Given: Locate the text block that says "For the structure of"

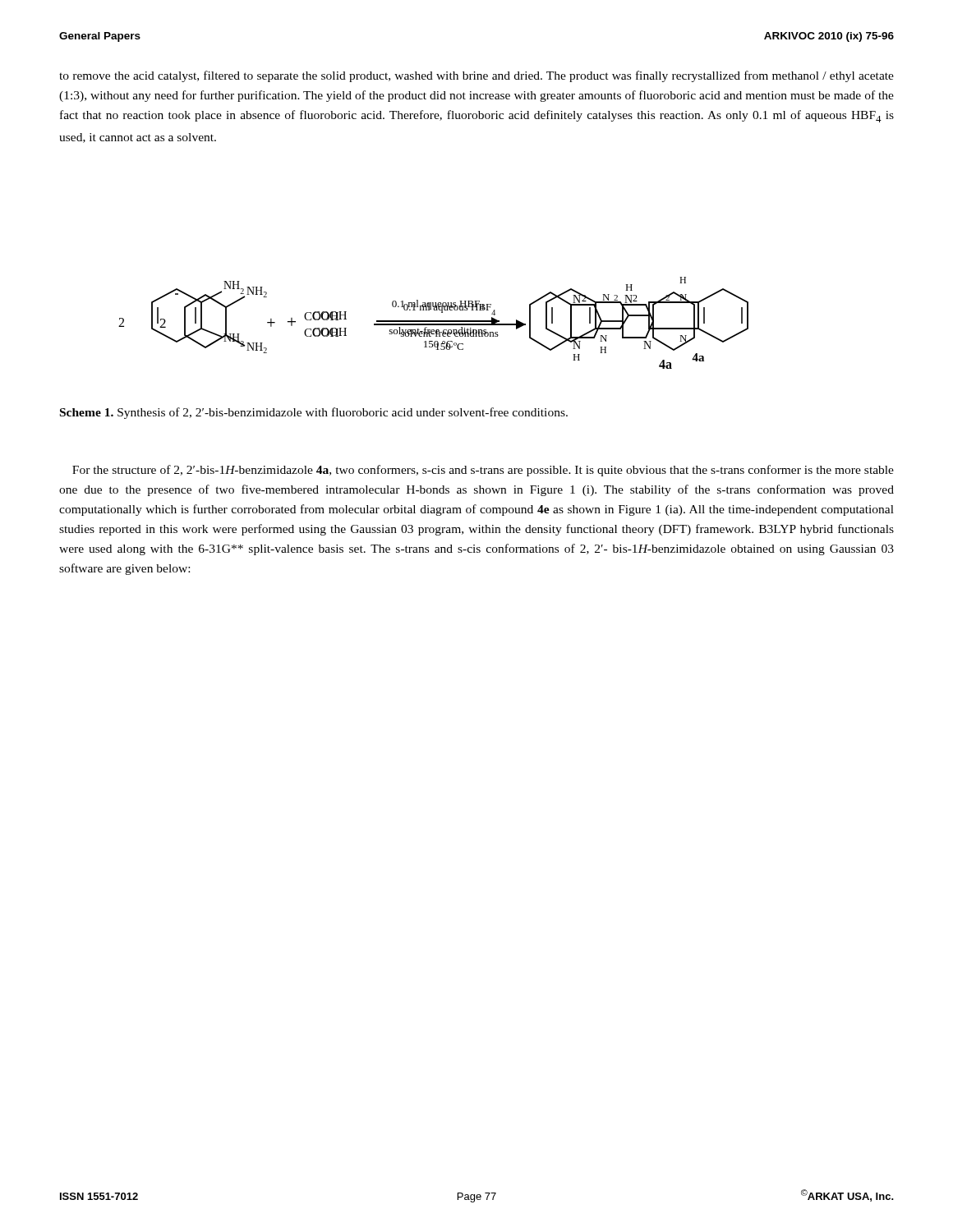Looking at the screenshot, I should [476, 519].
